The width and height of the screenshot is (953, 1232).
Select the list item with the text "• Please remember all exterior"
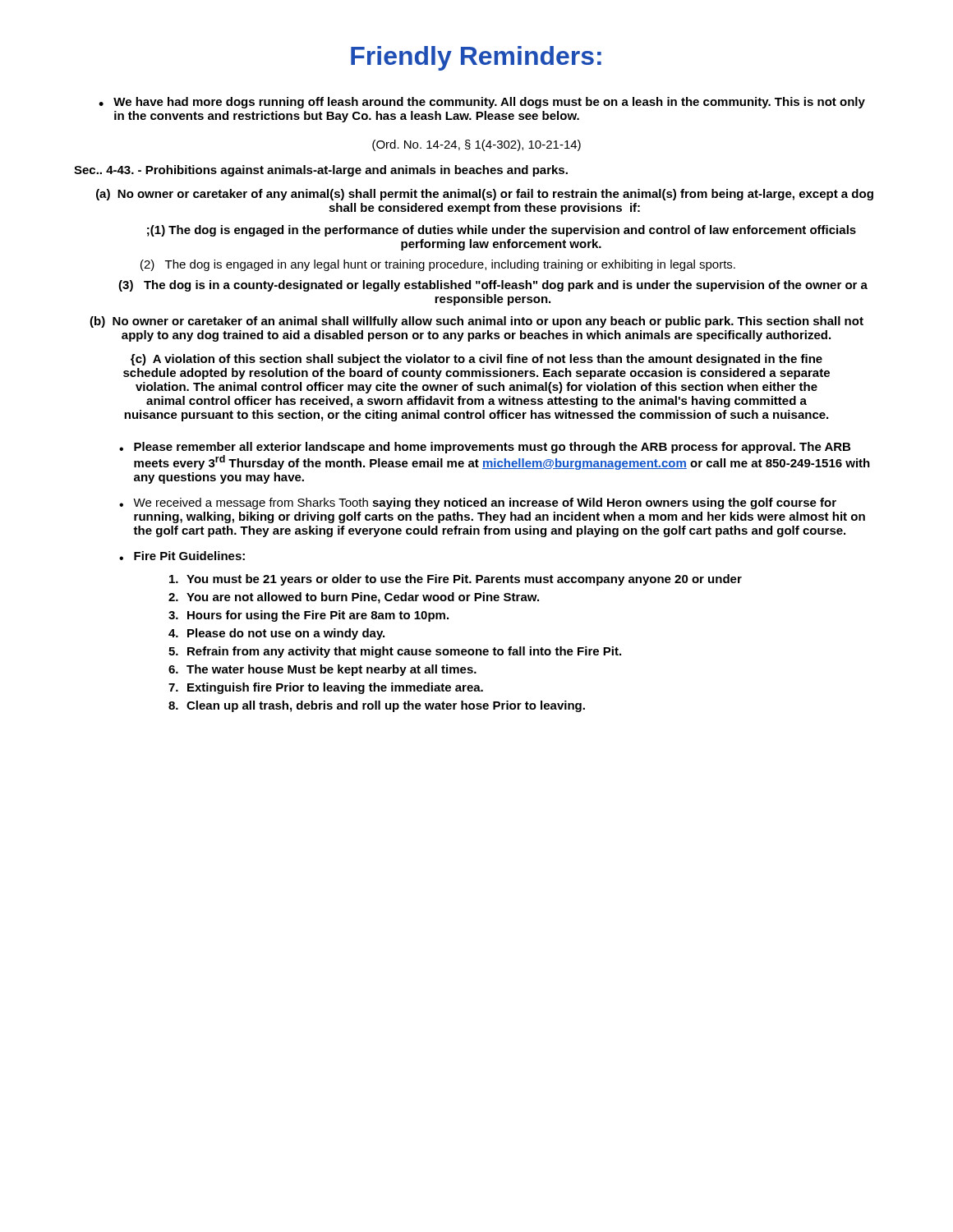click(x=499, y=462)
